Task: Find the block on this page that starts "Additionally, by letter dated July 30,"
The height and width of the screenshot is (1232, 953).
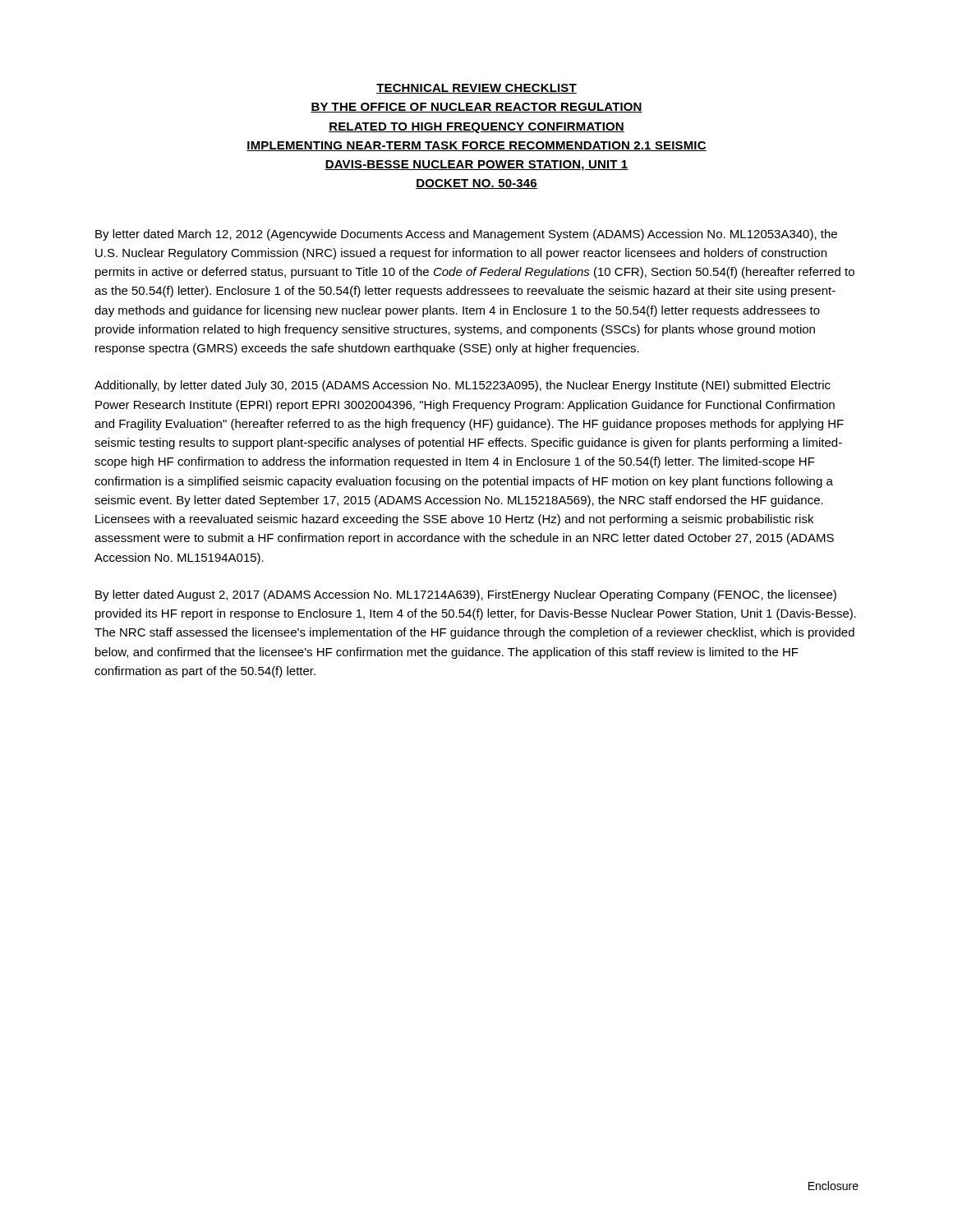Action: pos(469,471)
